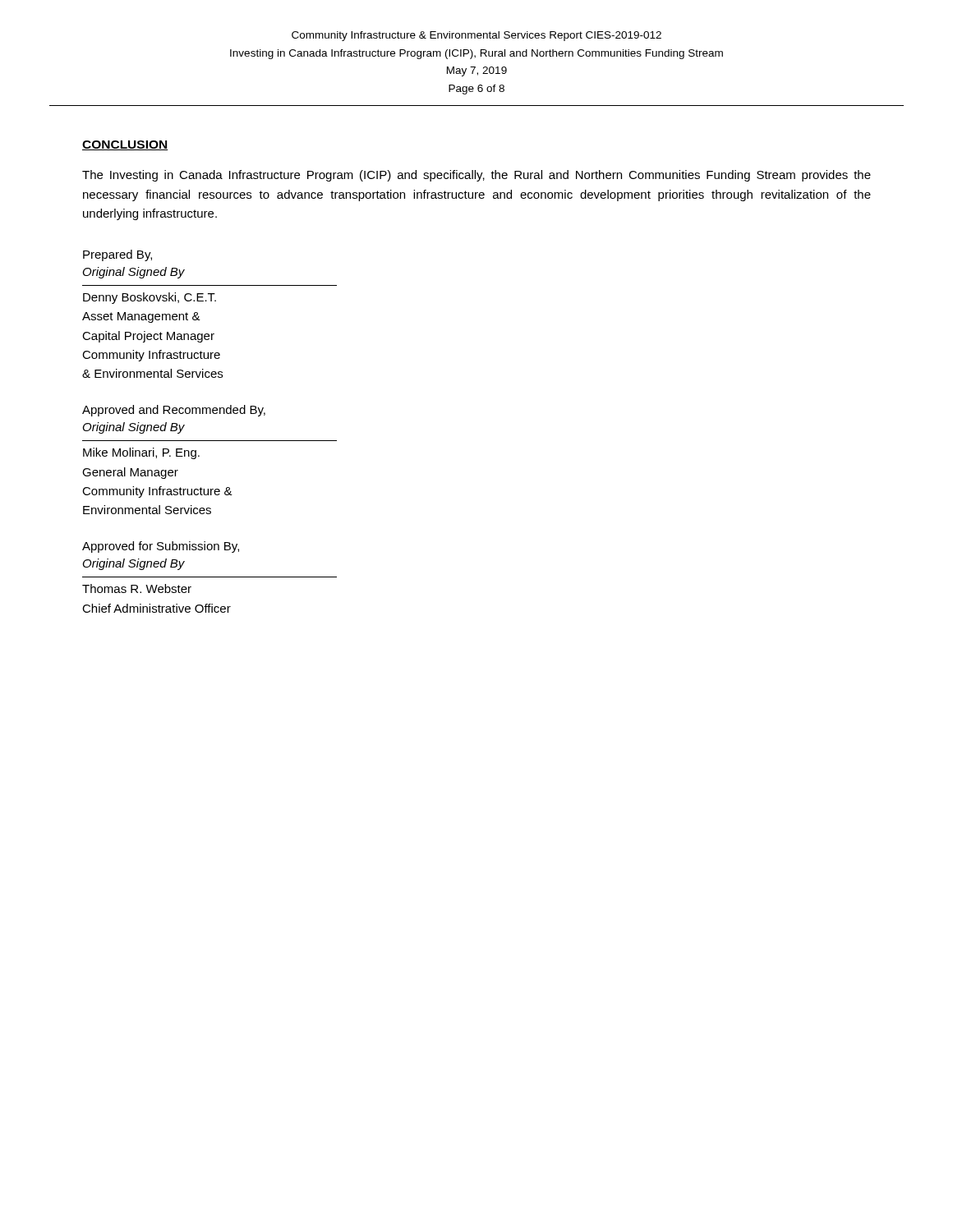The image size is (953, 1232).
Task: Locate the text "Prepared By,"
Action: tap(118, 254)
